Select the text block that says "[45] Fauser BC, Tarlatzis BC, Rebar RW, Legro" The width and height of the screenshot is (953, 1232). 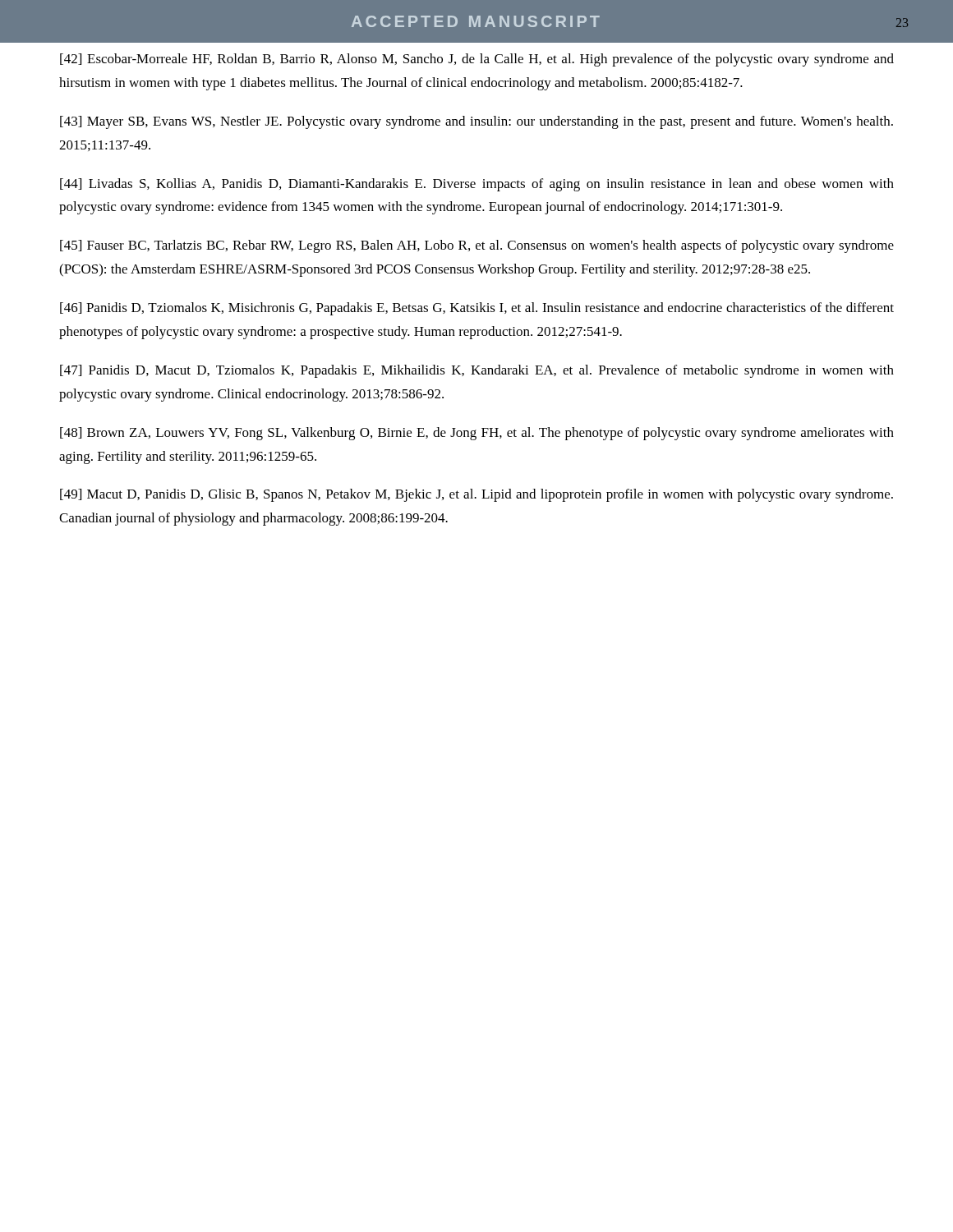[476, 257]
